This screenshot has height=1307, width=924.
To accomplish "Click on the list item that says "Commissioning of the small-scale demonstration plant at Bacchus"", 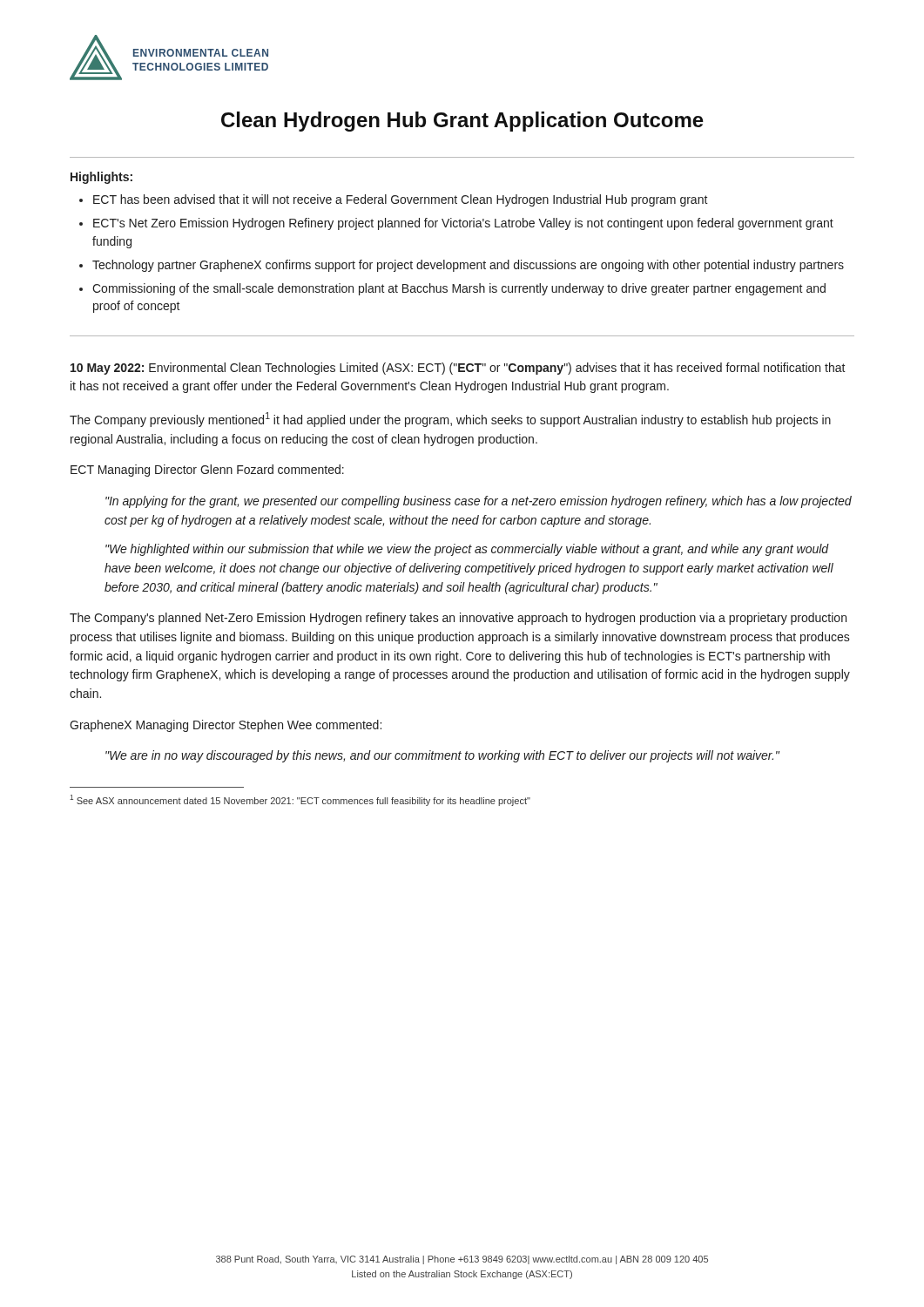I will point(459,297).
